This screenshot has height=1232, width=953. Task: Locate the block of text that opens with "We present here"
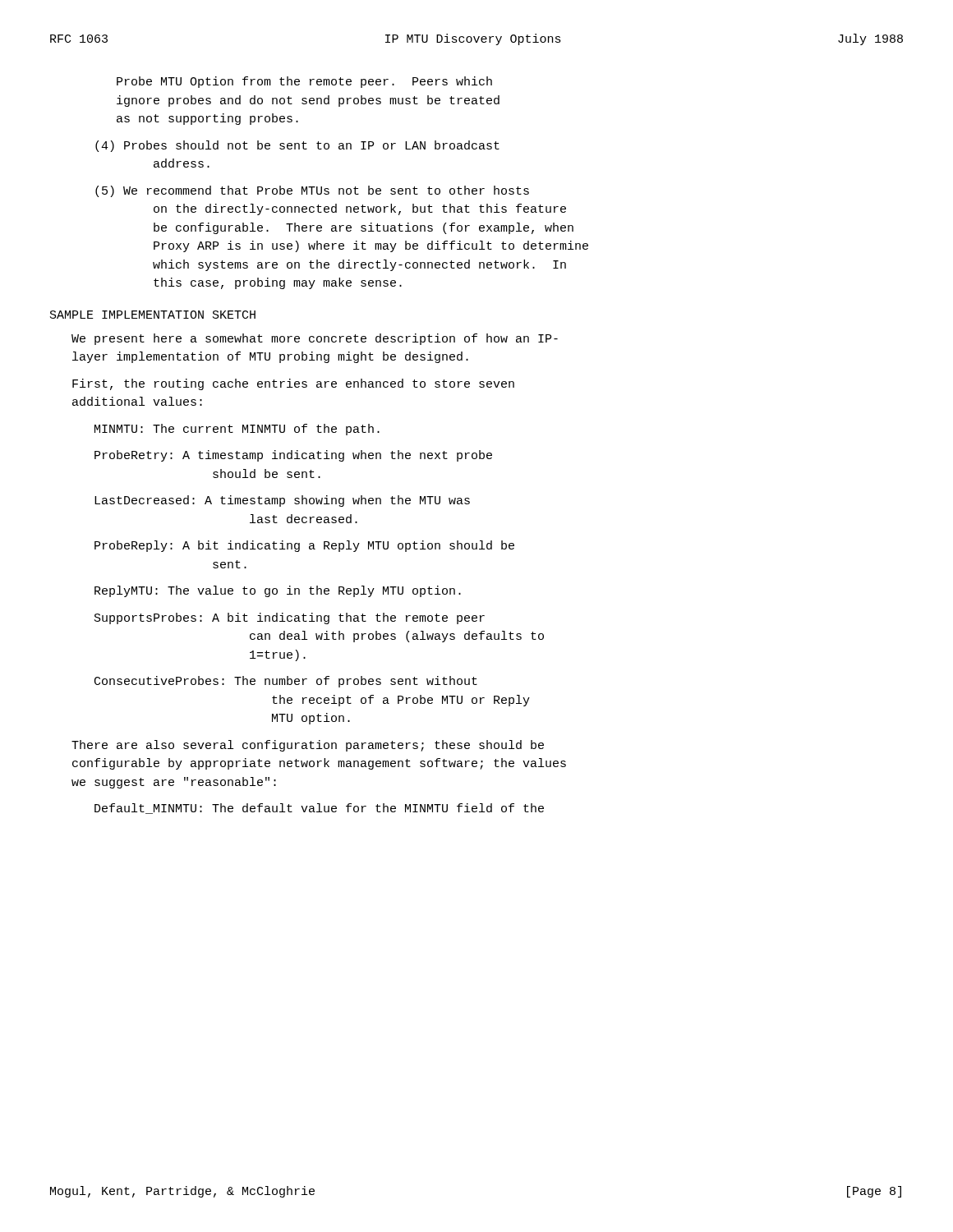[304, 348]
